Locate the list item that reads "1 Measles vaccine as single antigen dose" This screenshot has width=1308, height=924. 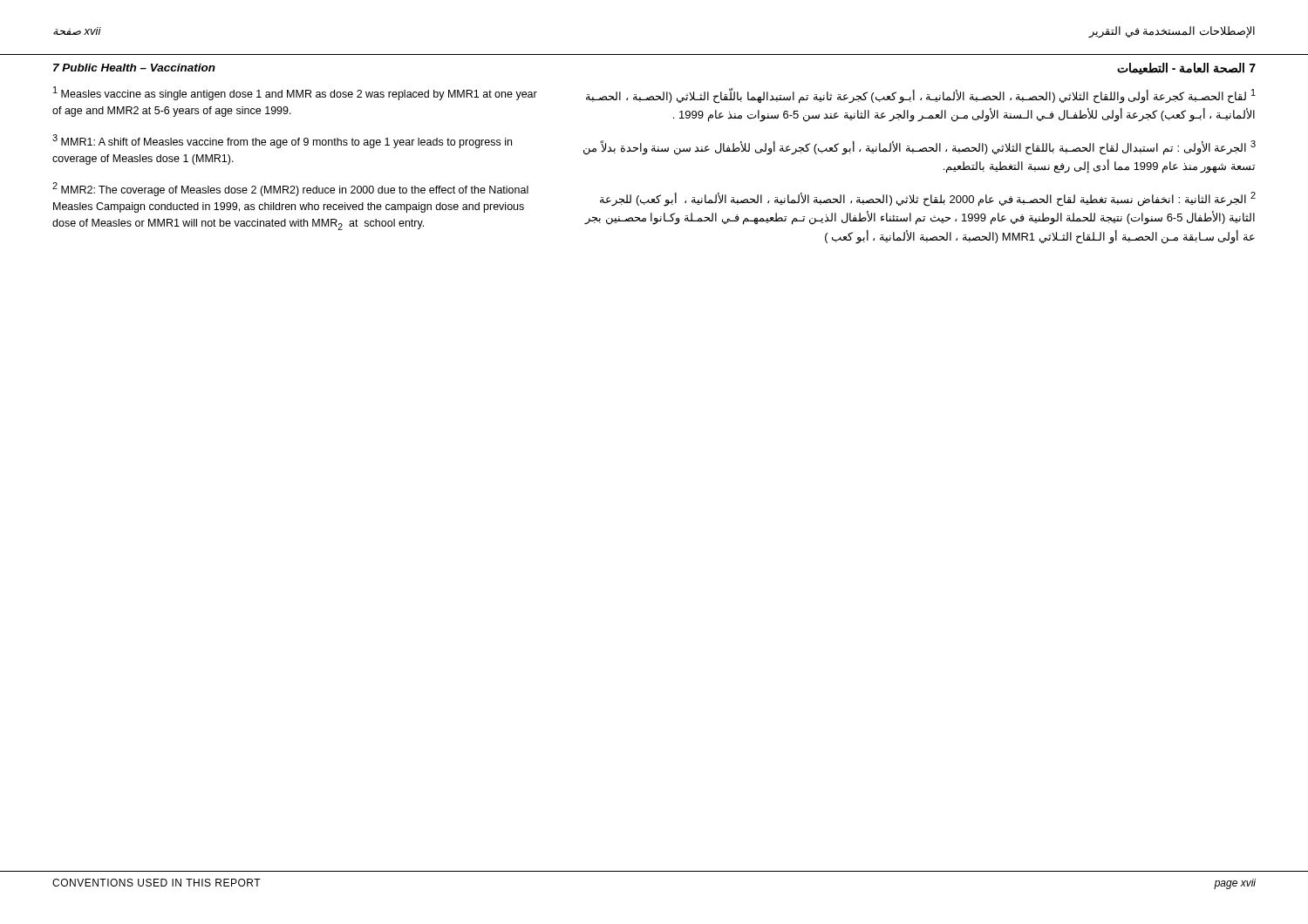point(295,102)
